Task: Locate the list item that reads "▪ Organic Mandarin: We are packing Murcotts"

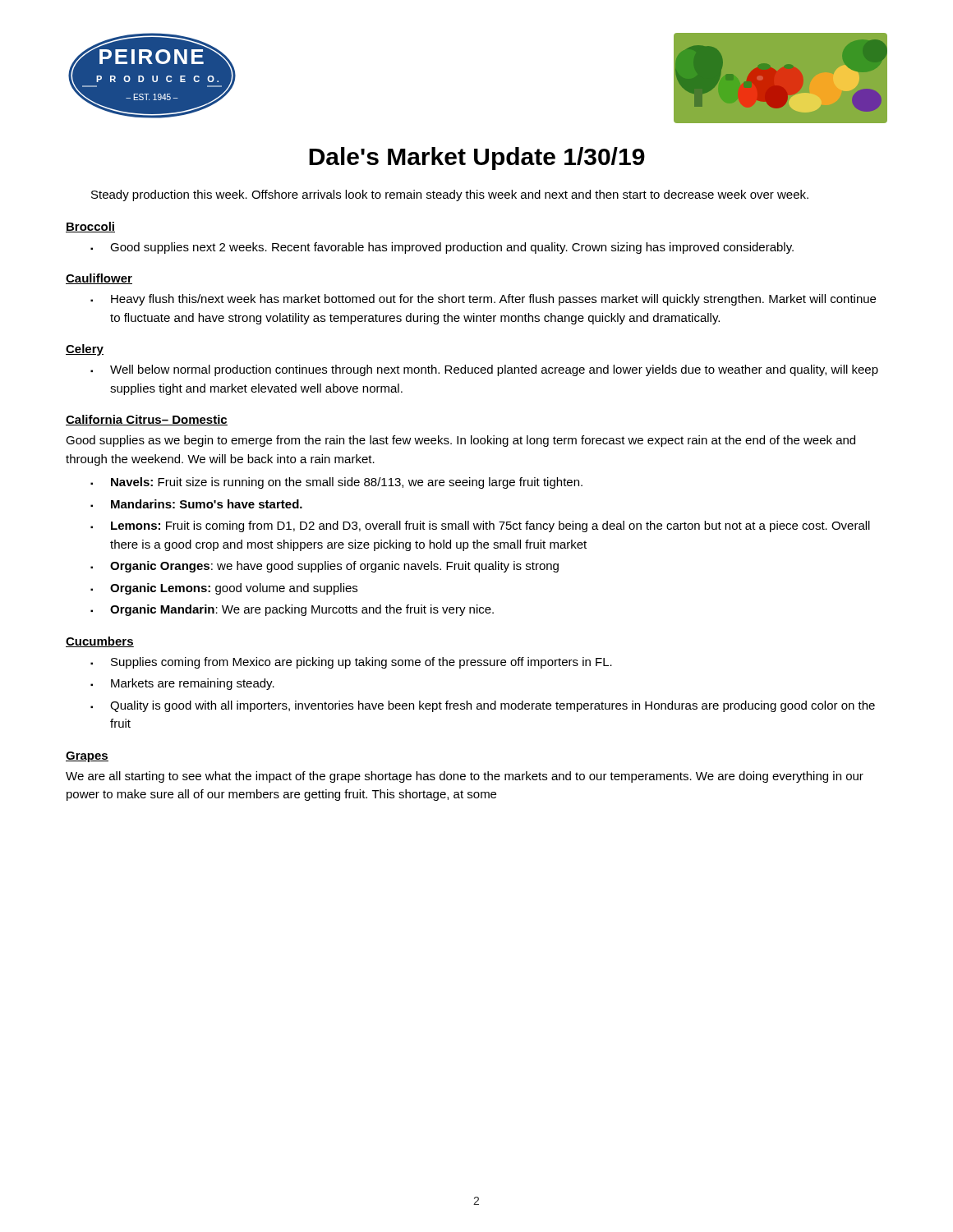Action: (489, 610)
